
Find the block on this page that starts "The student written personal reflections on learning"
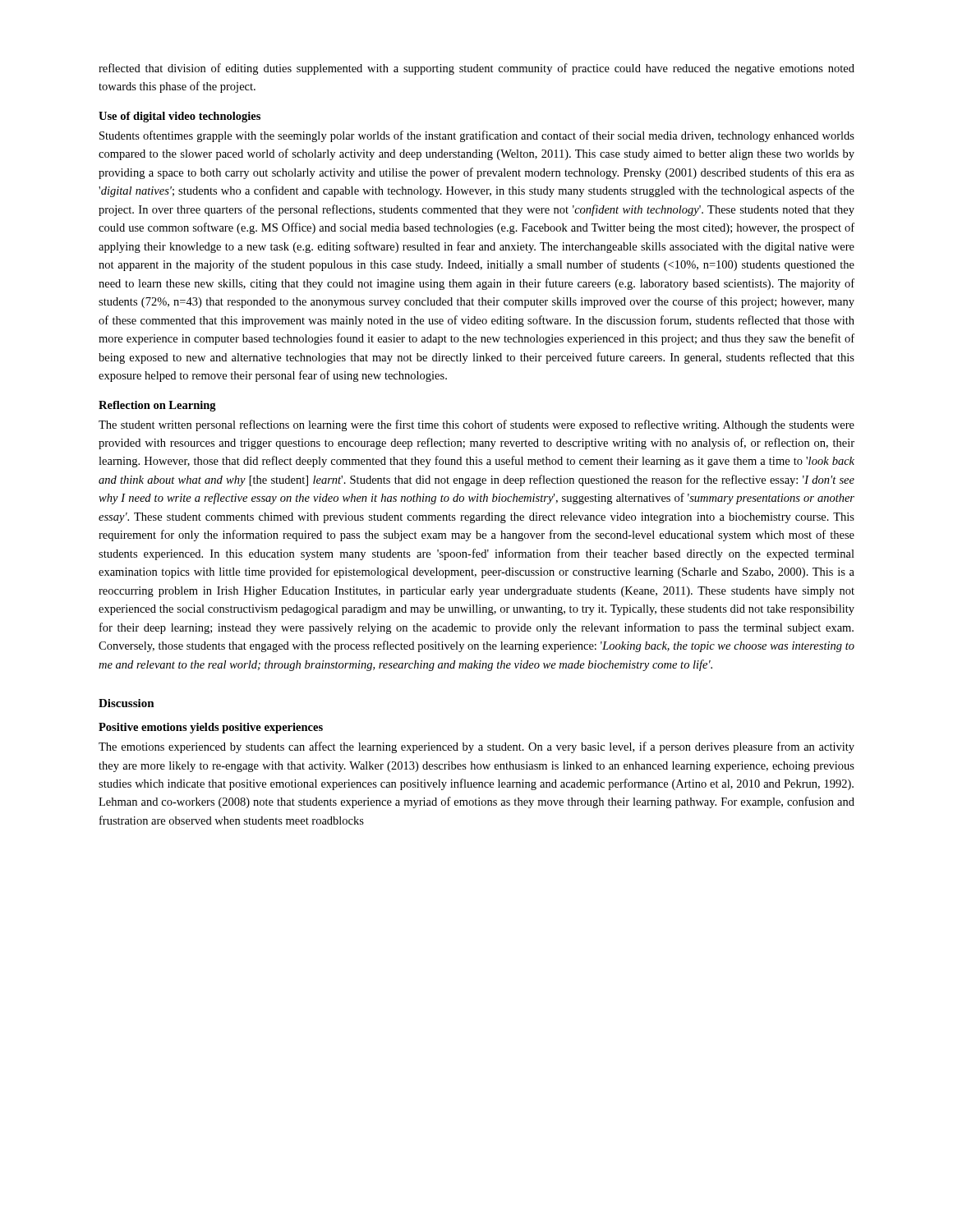click(x=476, y=544)
